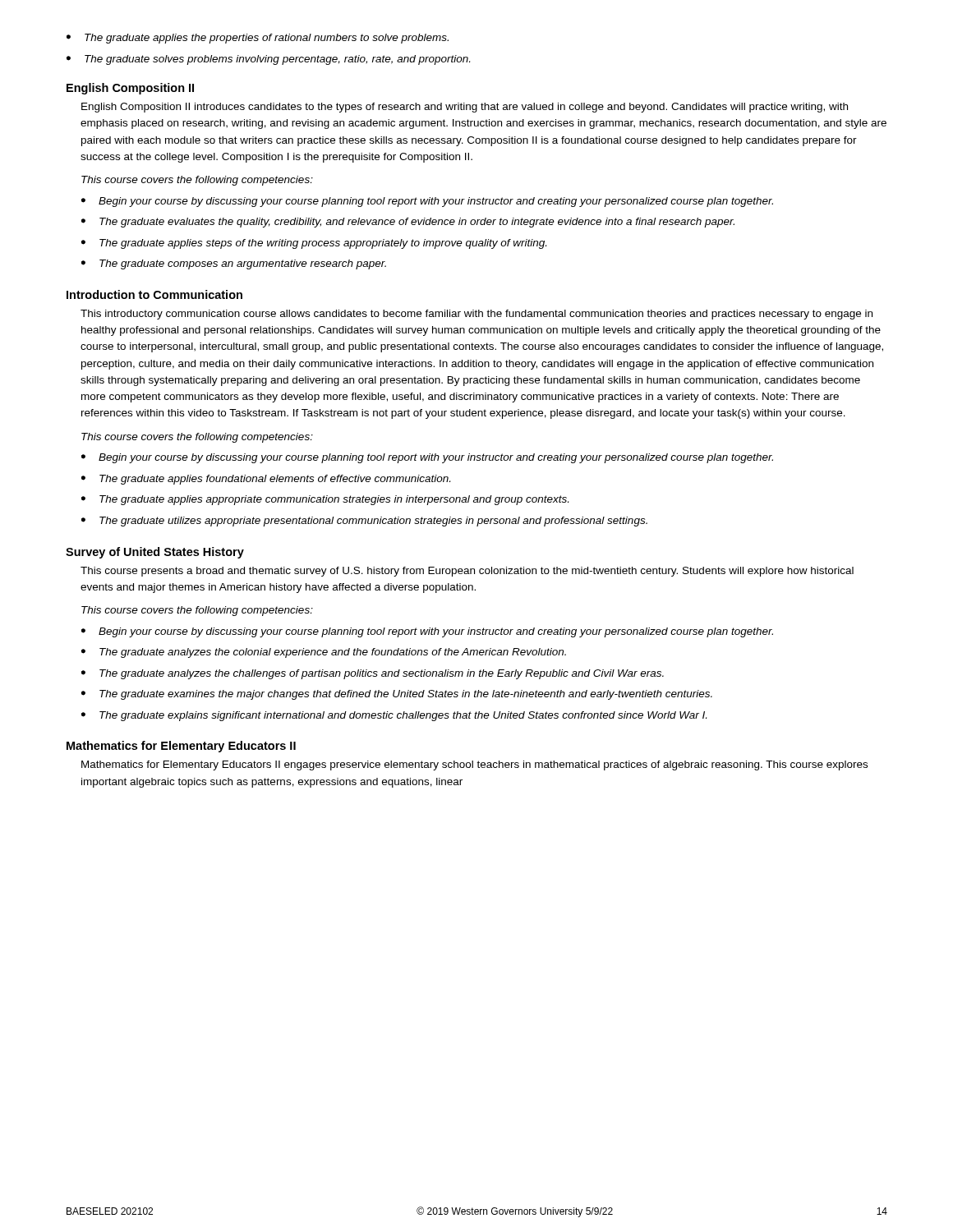Screen dimensions: 1232x953
Task: Navigate to the passage starting "● The graduate solves"
Action: pos(476,59)
